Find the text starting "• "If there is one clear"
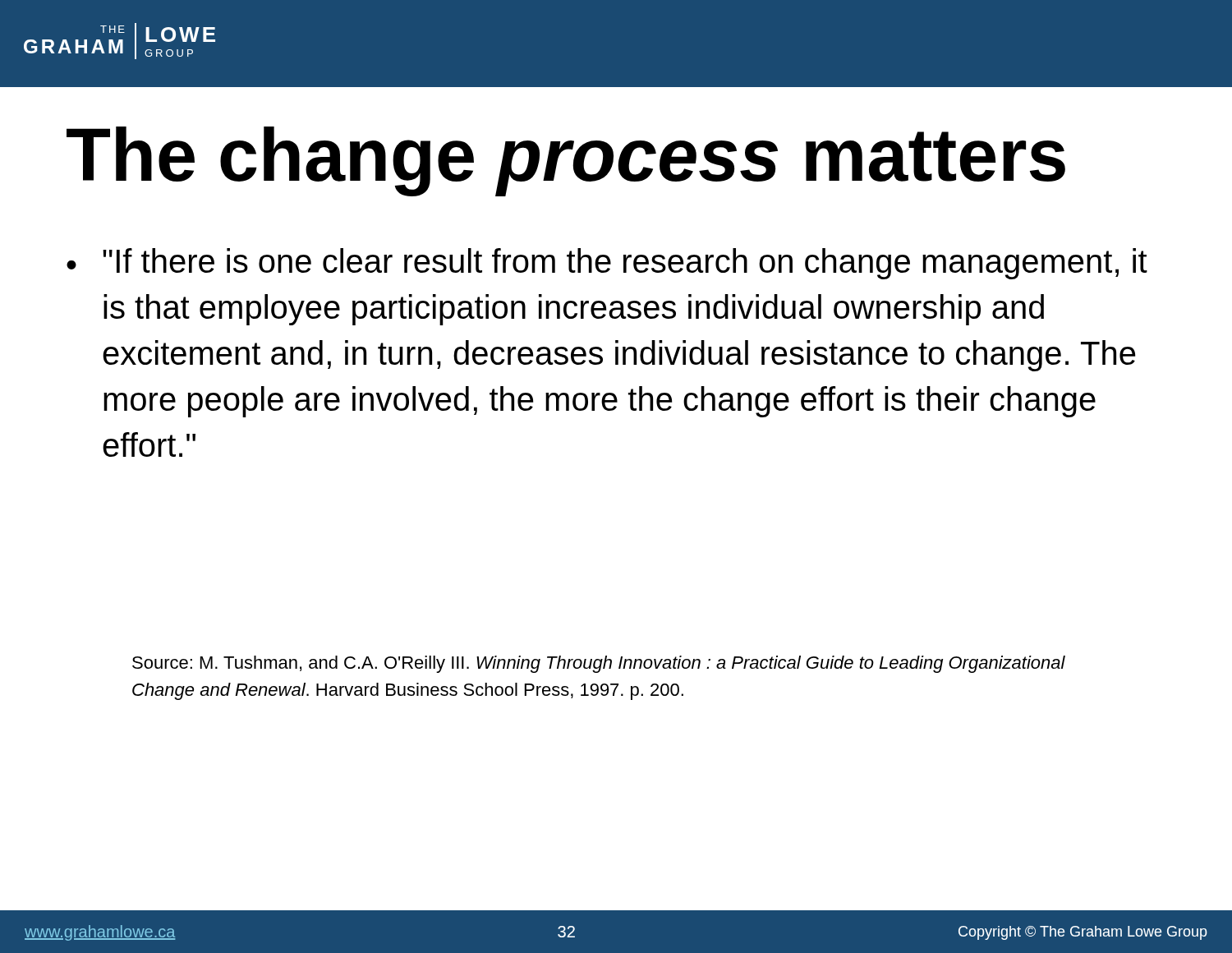1232x953 pixels. tap(612, 353)
